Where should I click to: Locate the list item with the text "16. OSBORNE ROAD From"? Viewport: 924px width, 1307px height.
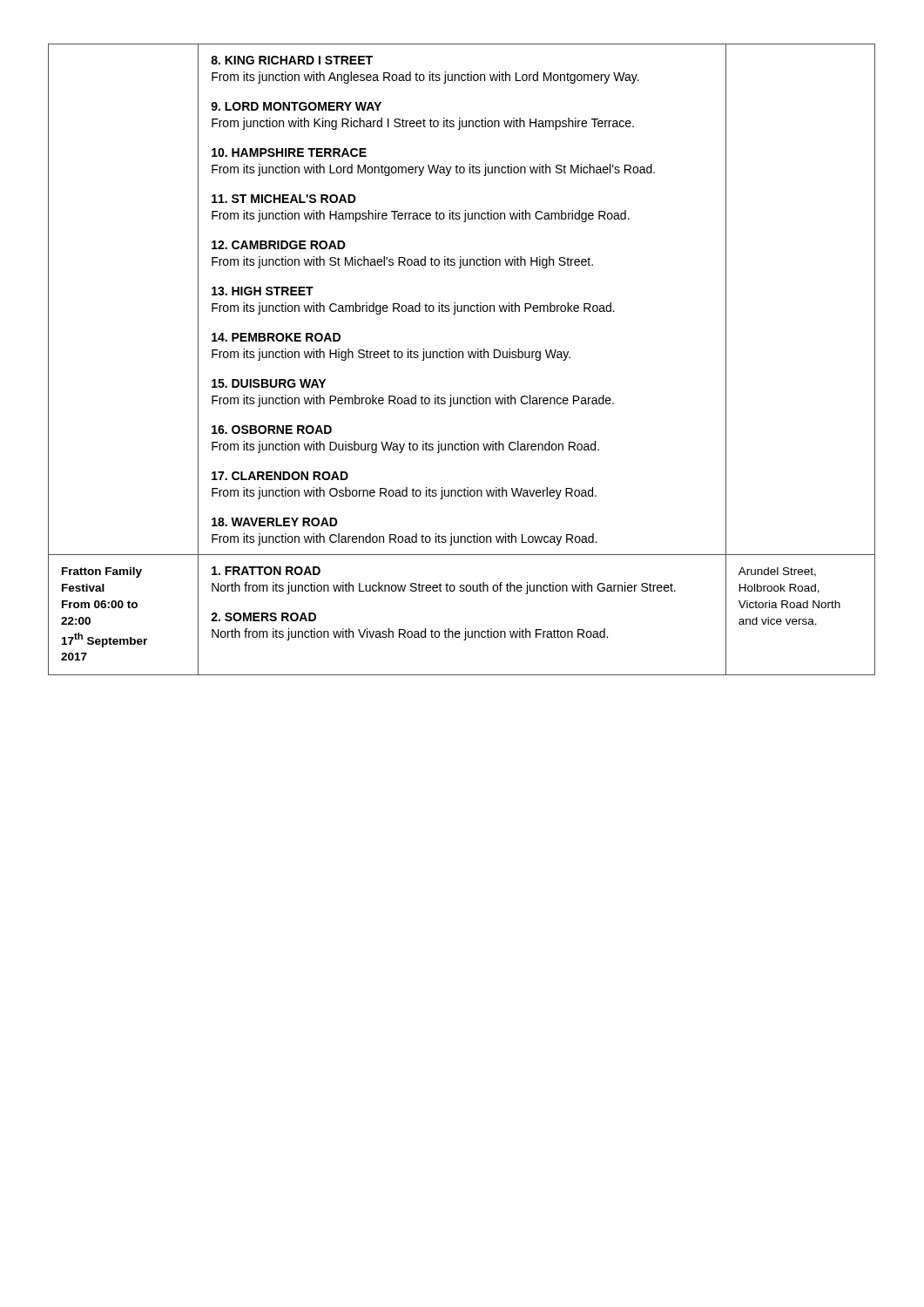coord(462,438)
